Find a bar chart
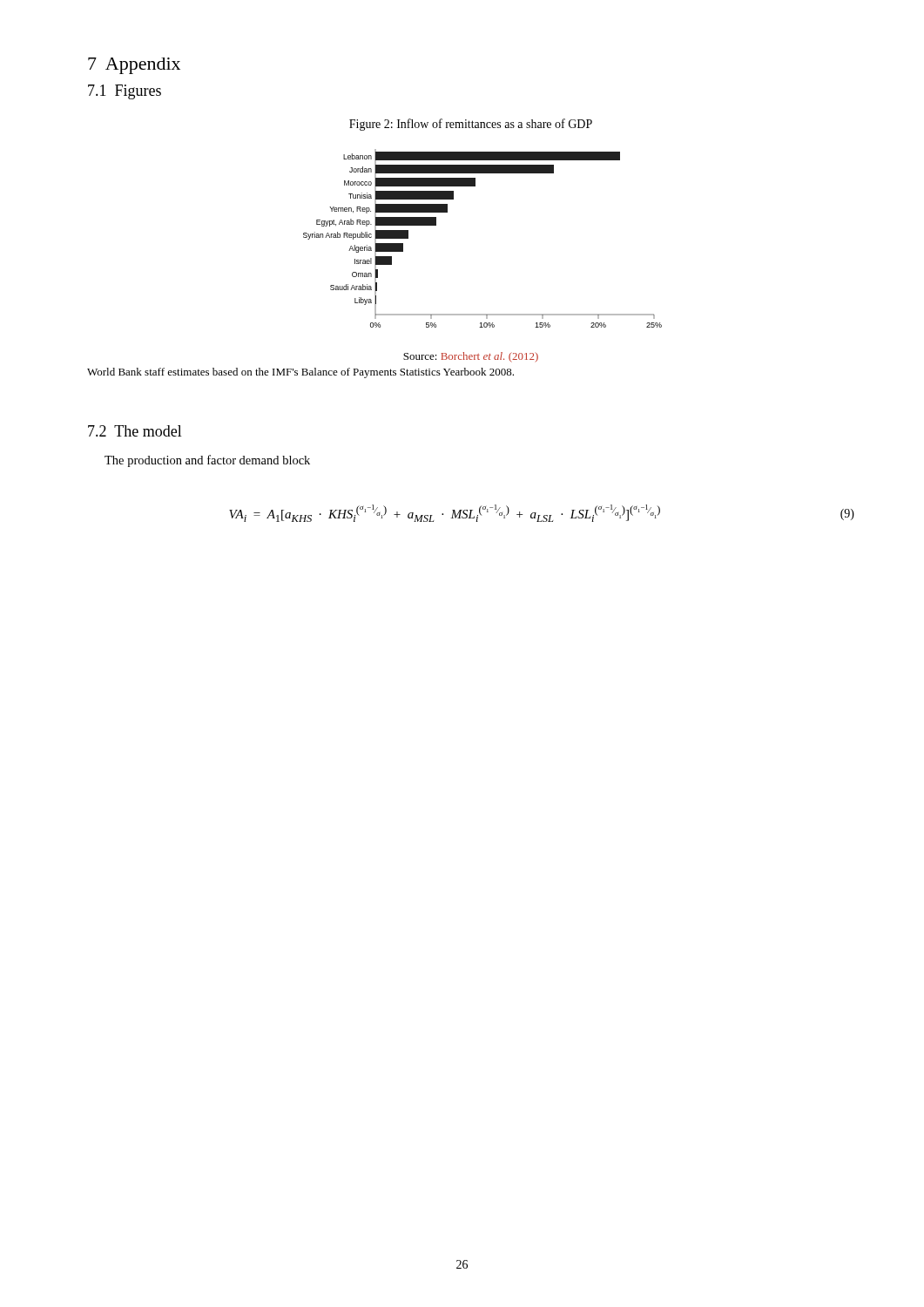Image resolution: width=924 pixels, height=1307 pixels. tap(471, 242)
